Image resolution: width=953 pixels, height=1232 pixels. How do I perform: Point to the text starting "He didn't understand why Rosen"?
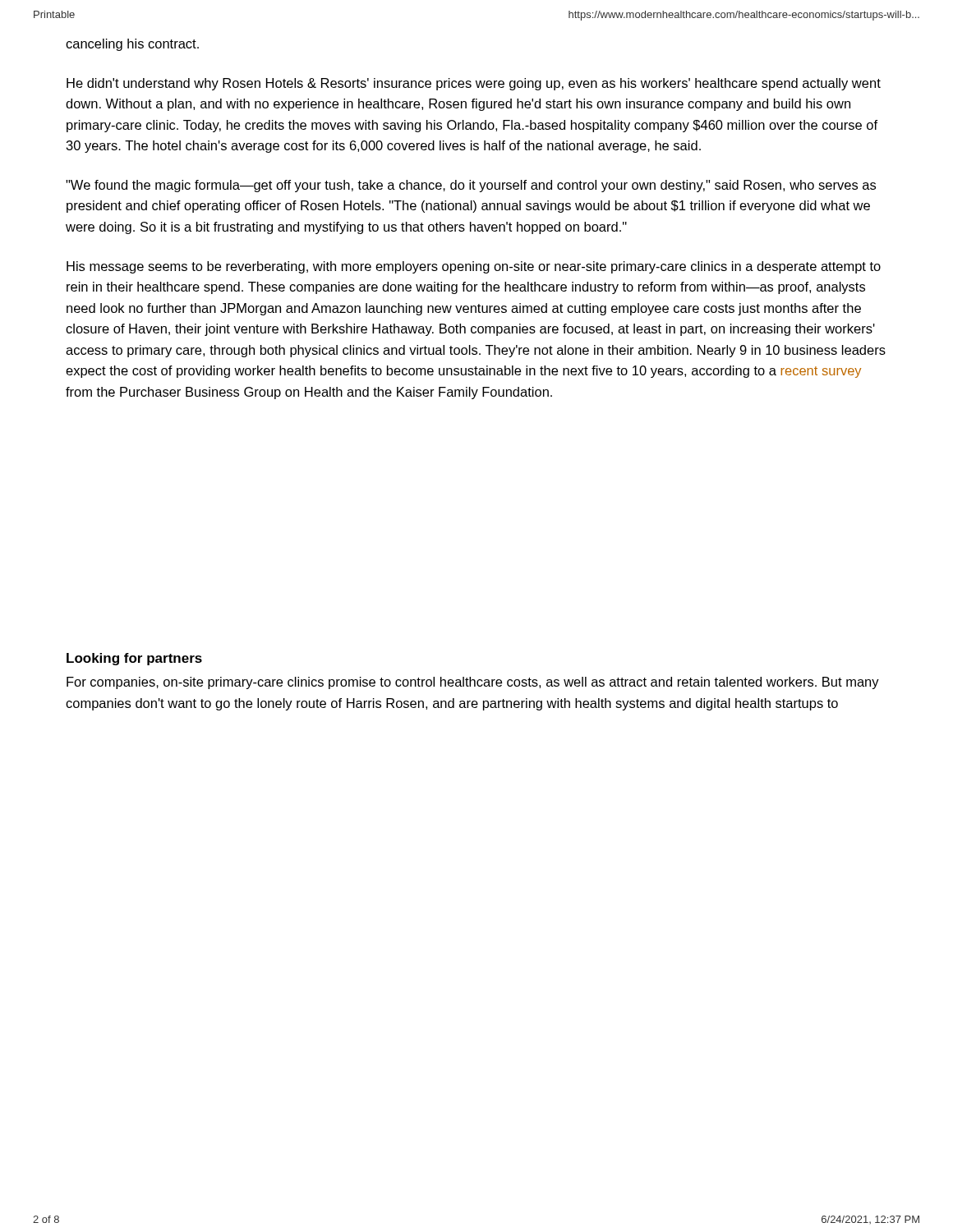(473, 114)
